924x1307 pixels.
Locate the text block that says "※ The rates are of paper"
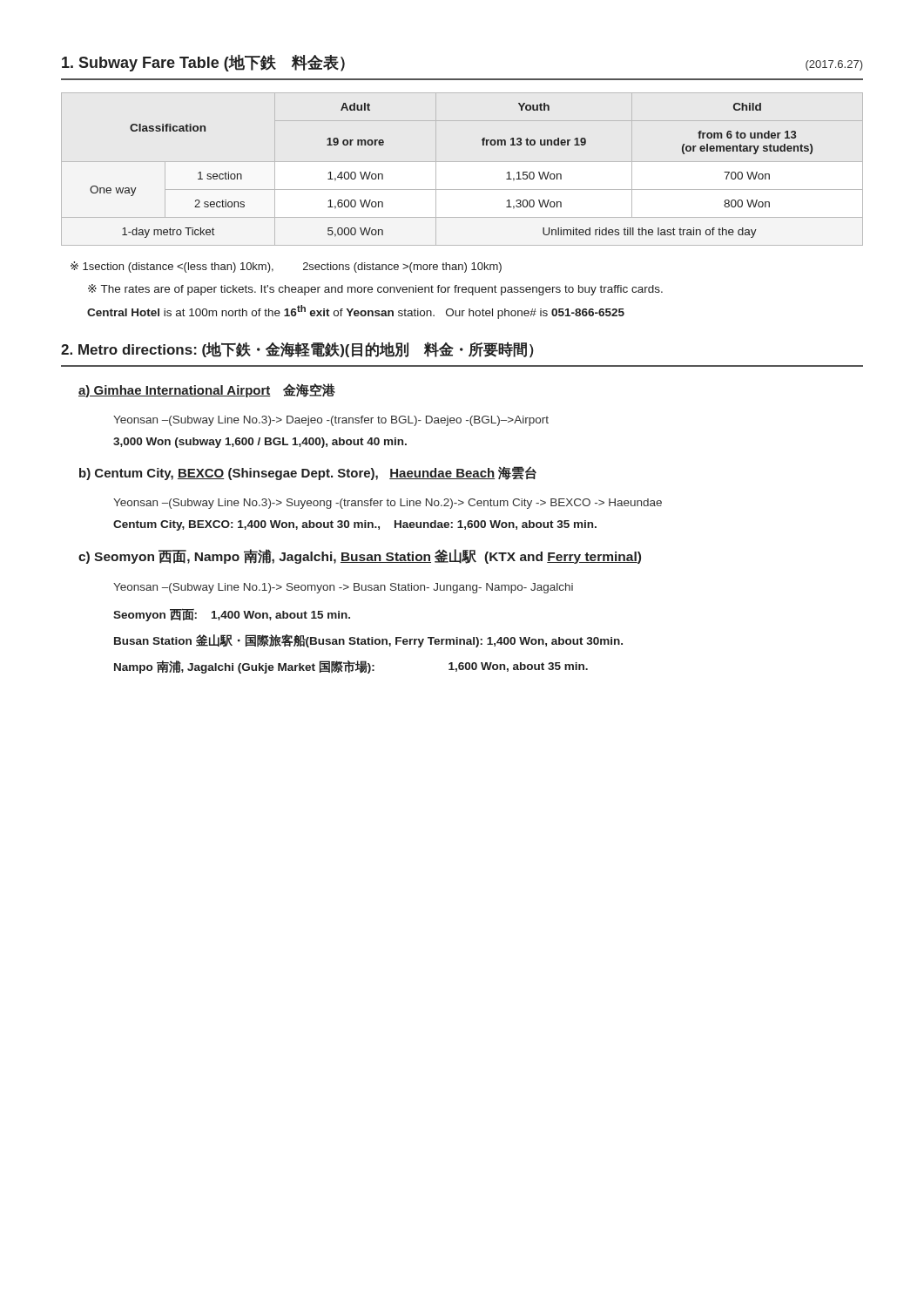point(375,289)
